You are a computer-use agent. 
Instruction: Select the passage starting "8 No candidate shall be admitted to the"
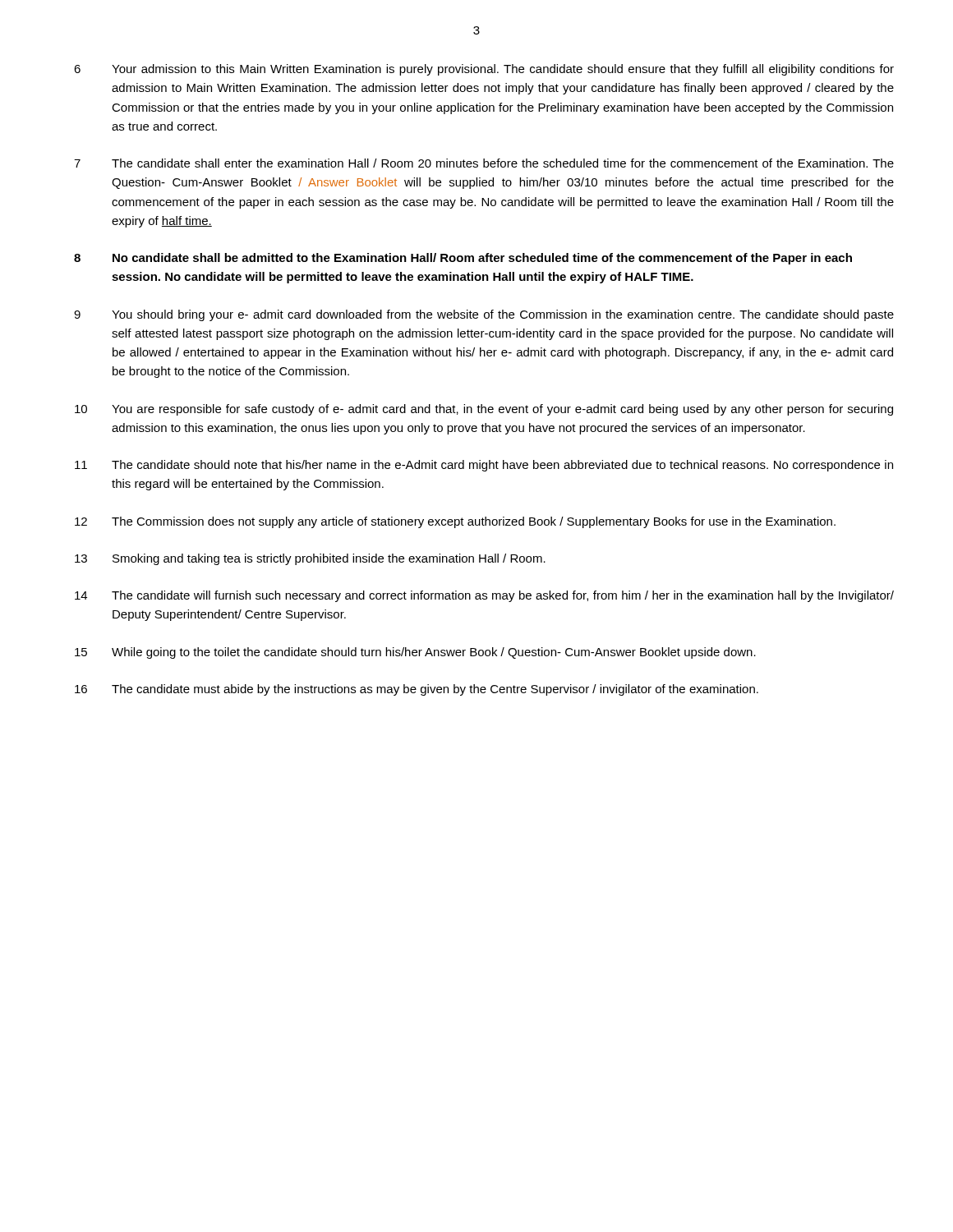point(484,267)
